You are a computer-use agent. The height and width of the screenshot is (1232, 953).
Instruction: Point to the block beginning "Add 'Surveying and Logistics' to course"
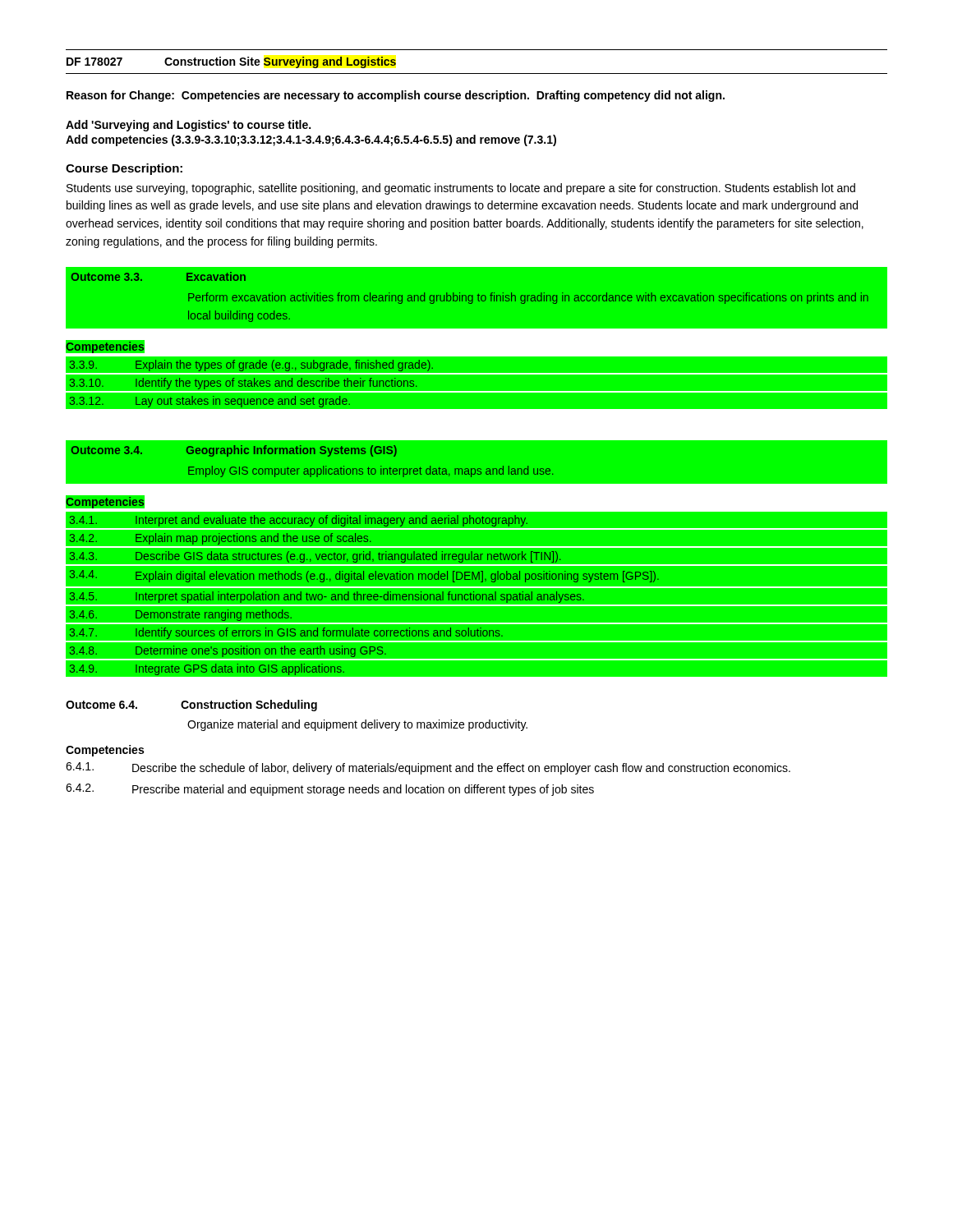189,125
